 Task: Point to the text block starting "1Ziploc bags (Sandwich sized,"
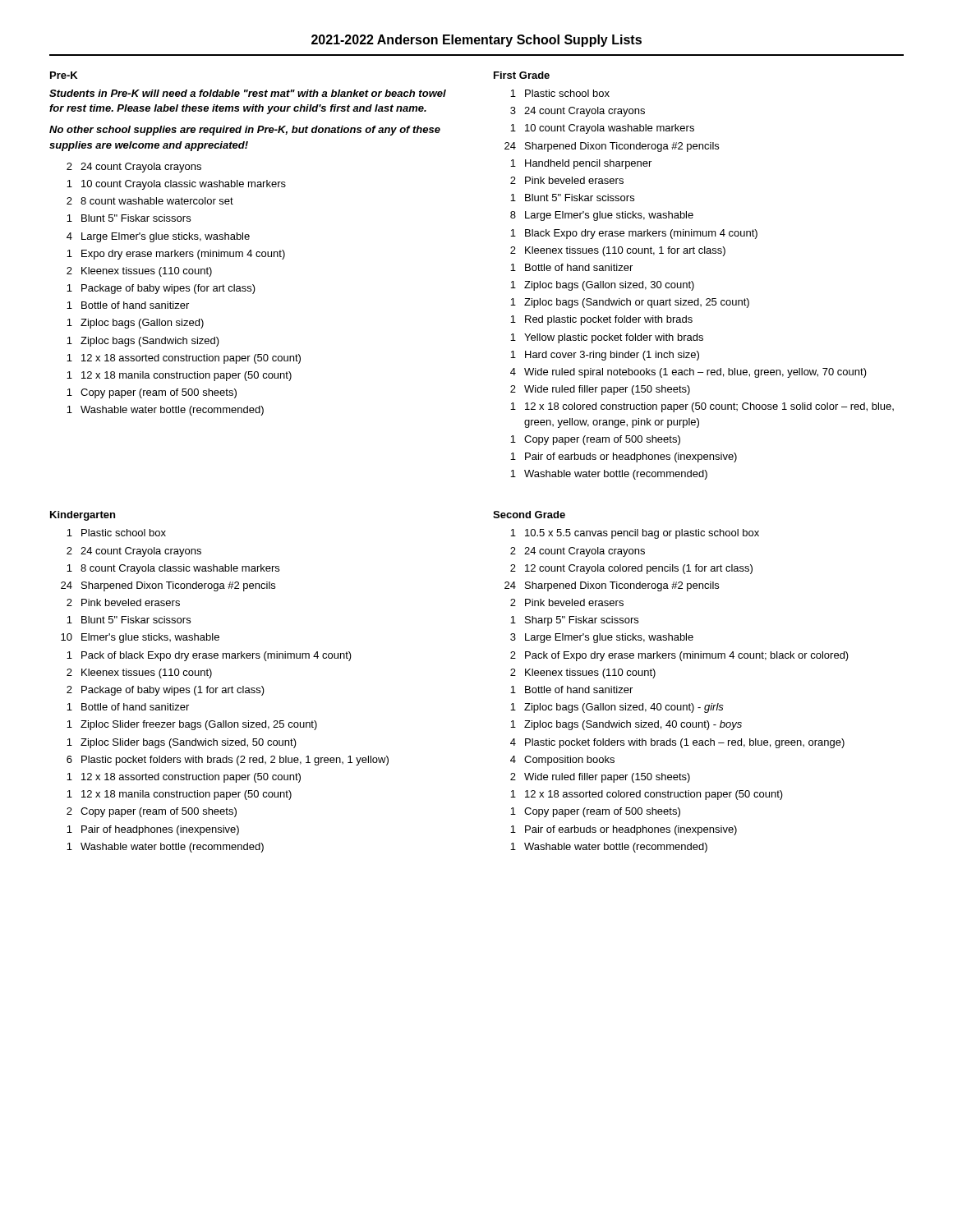click(x=698, y=725)
